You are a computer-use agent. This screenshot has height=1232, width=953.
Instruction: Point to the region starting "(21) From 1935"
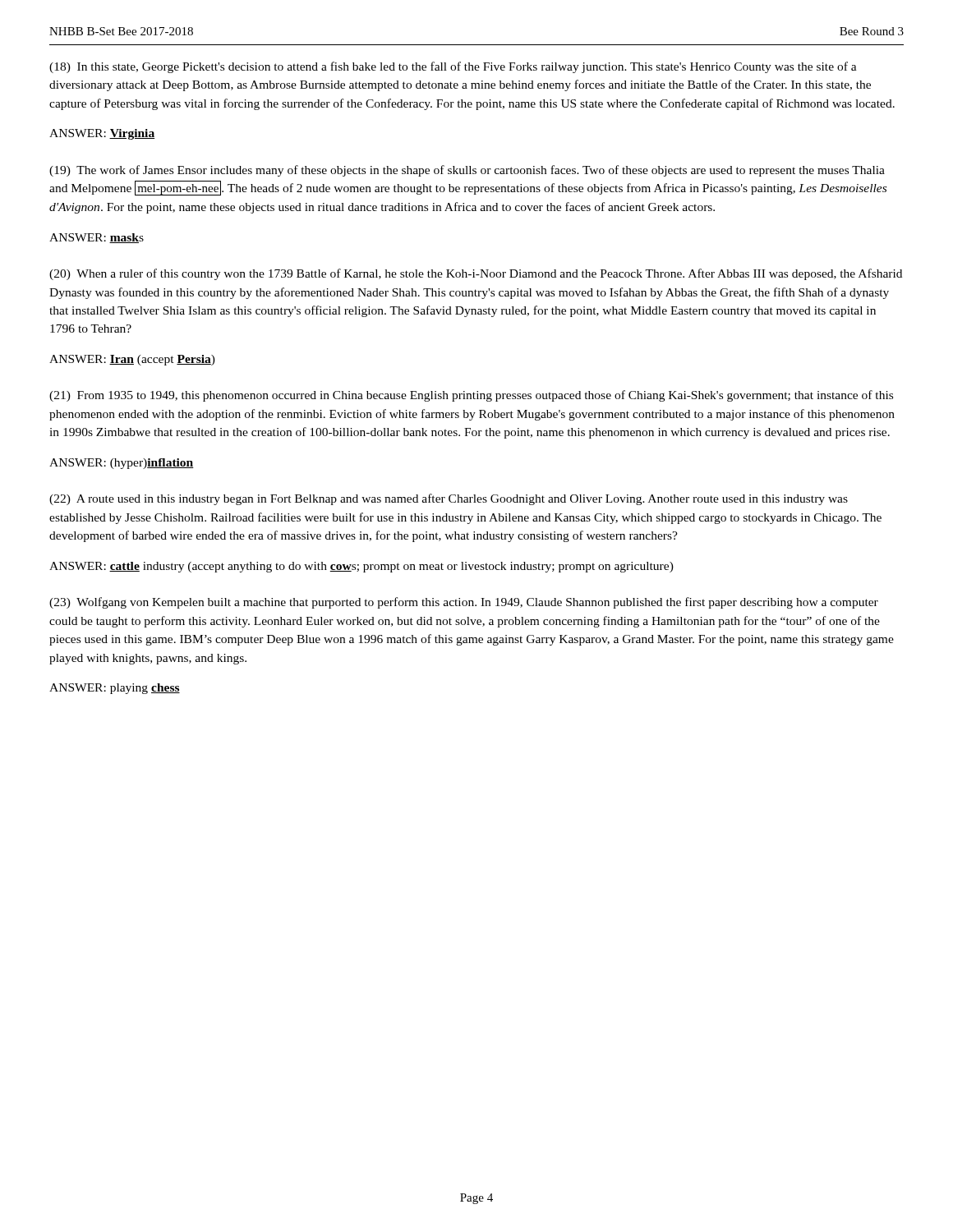[472, 413]
